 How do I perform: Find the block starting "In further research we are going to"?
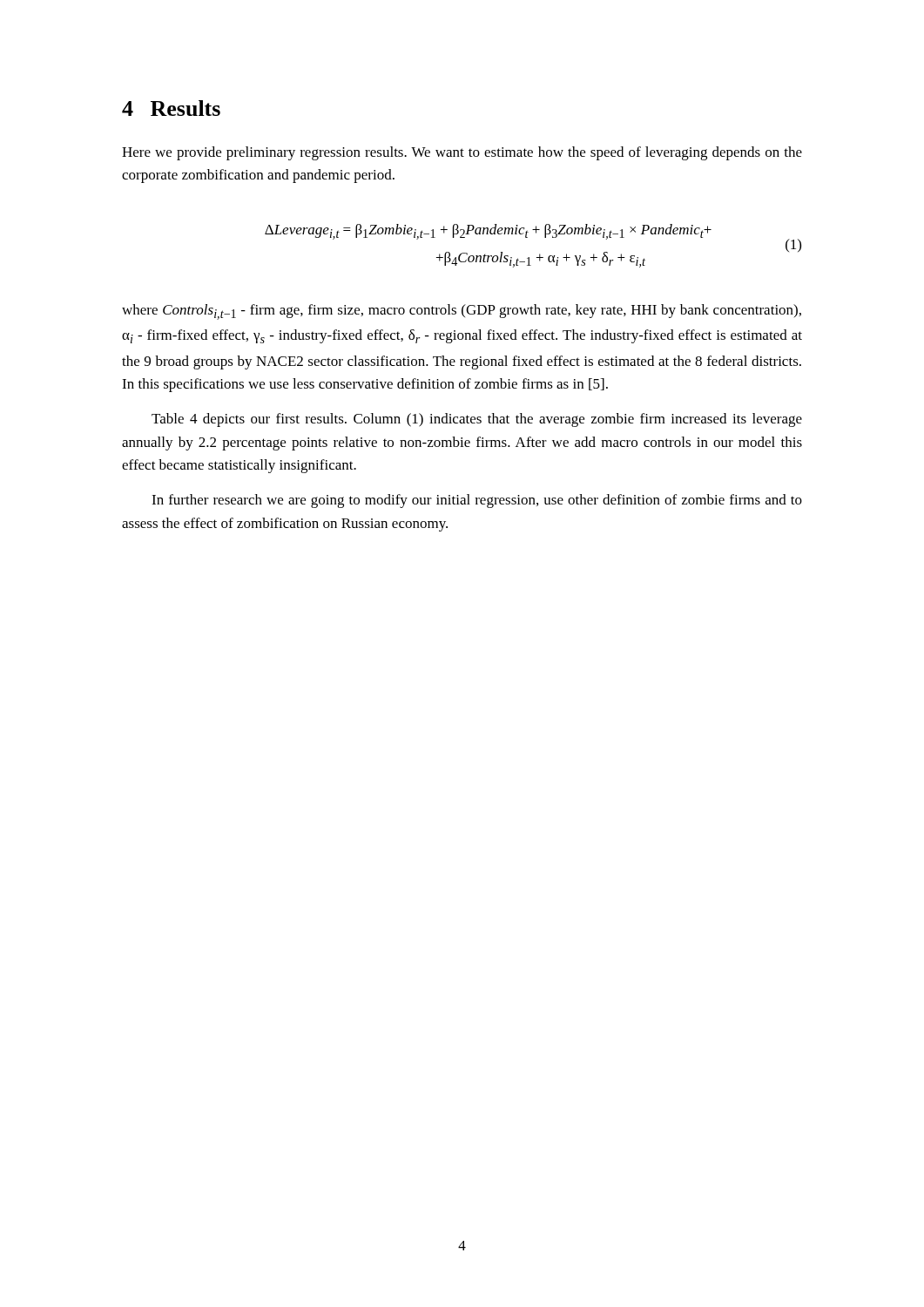tap(462, 512)
